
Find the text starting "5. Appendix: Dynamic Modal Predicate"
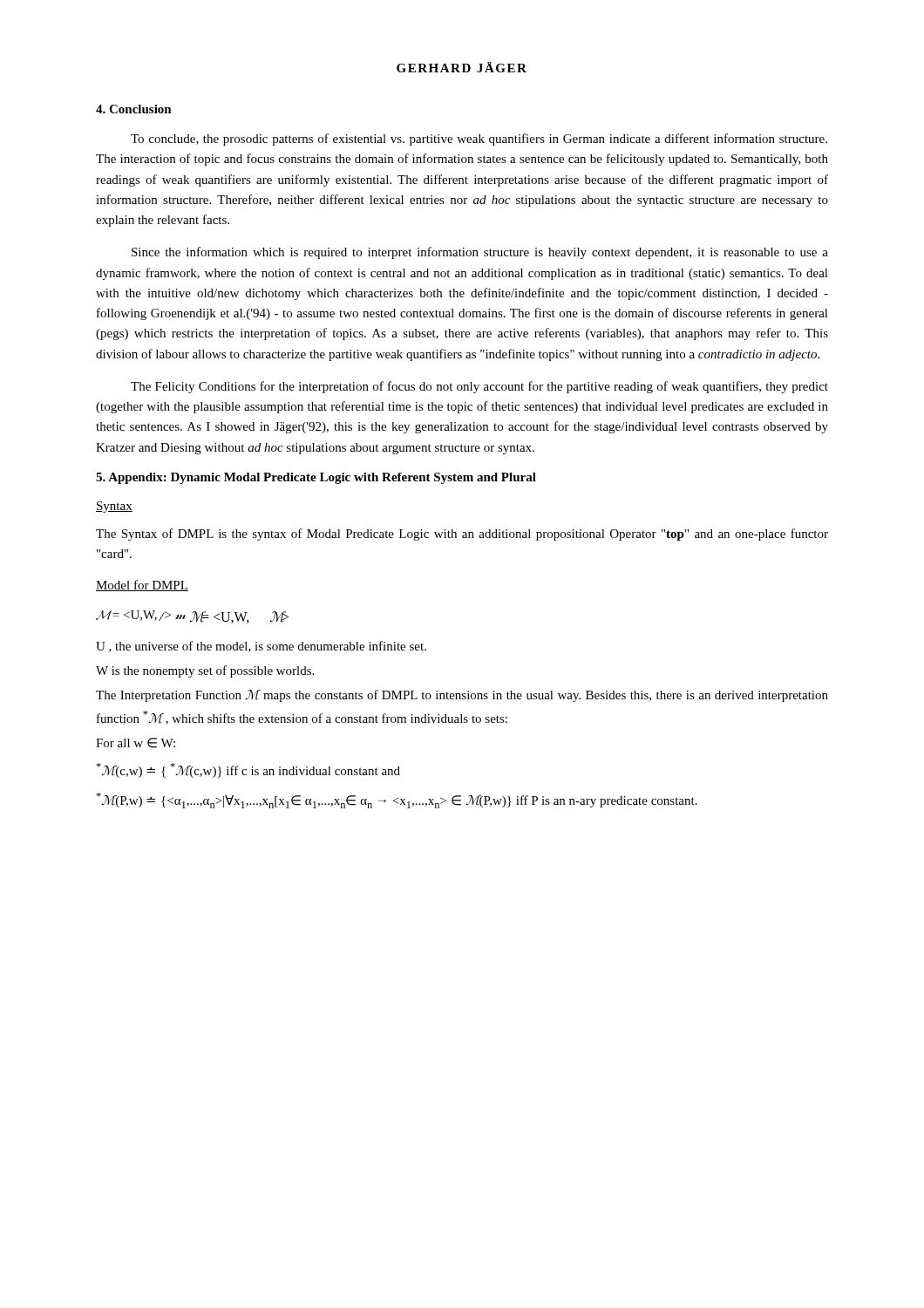pos(316,477)
